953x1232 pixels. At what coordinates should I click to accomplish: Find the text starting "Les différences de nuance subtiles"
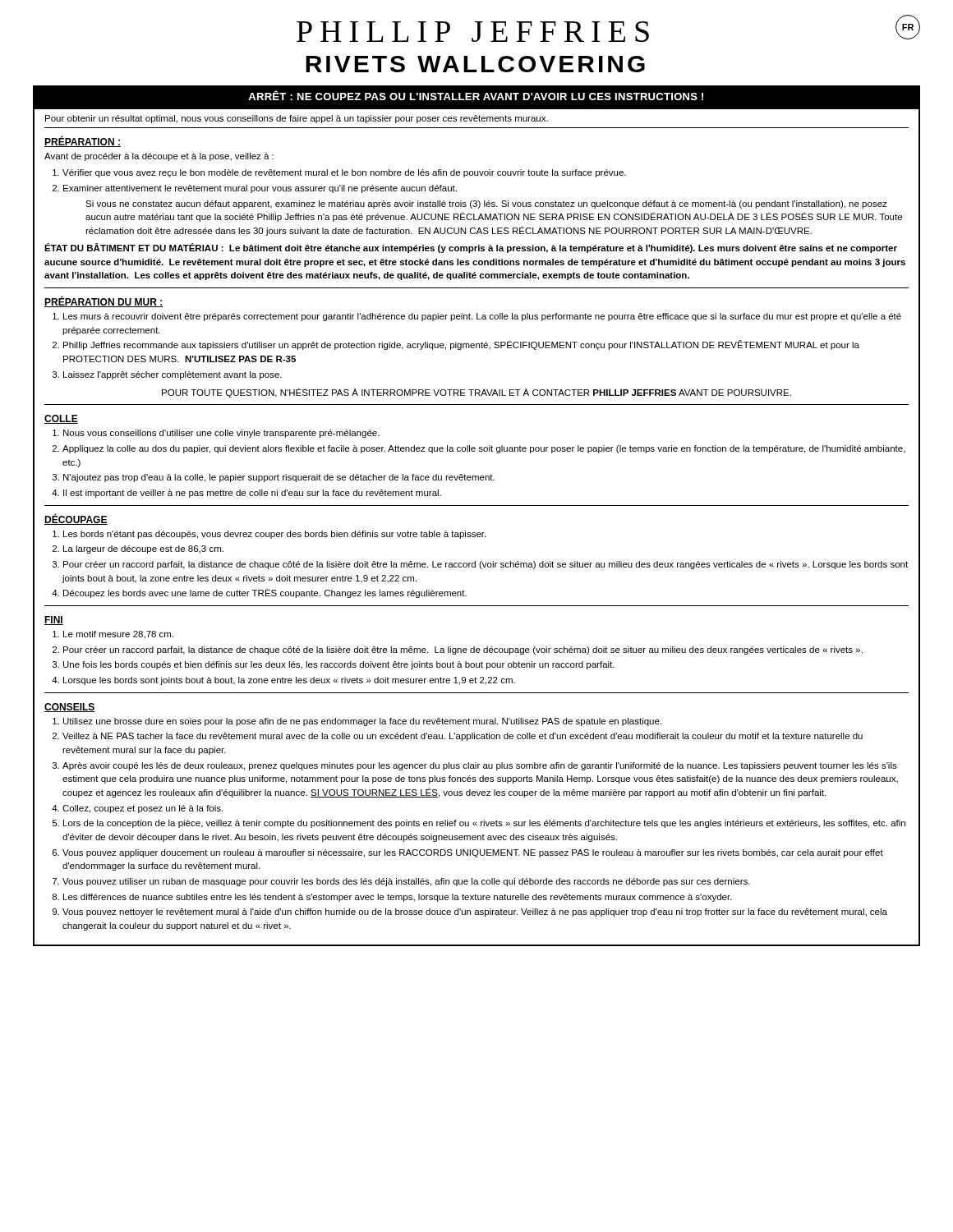[397, 897]
